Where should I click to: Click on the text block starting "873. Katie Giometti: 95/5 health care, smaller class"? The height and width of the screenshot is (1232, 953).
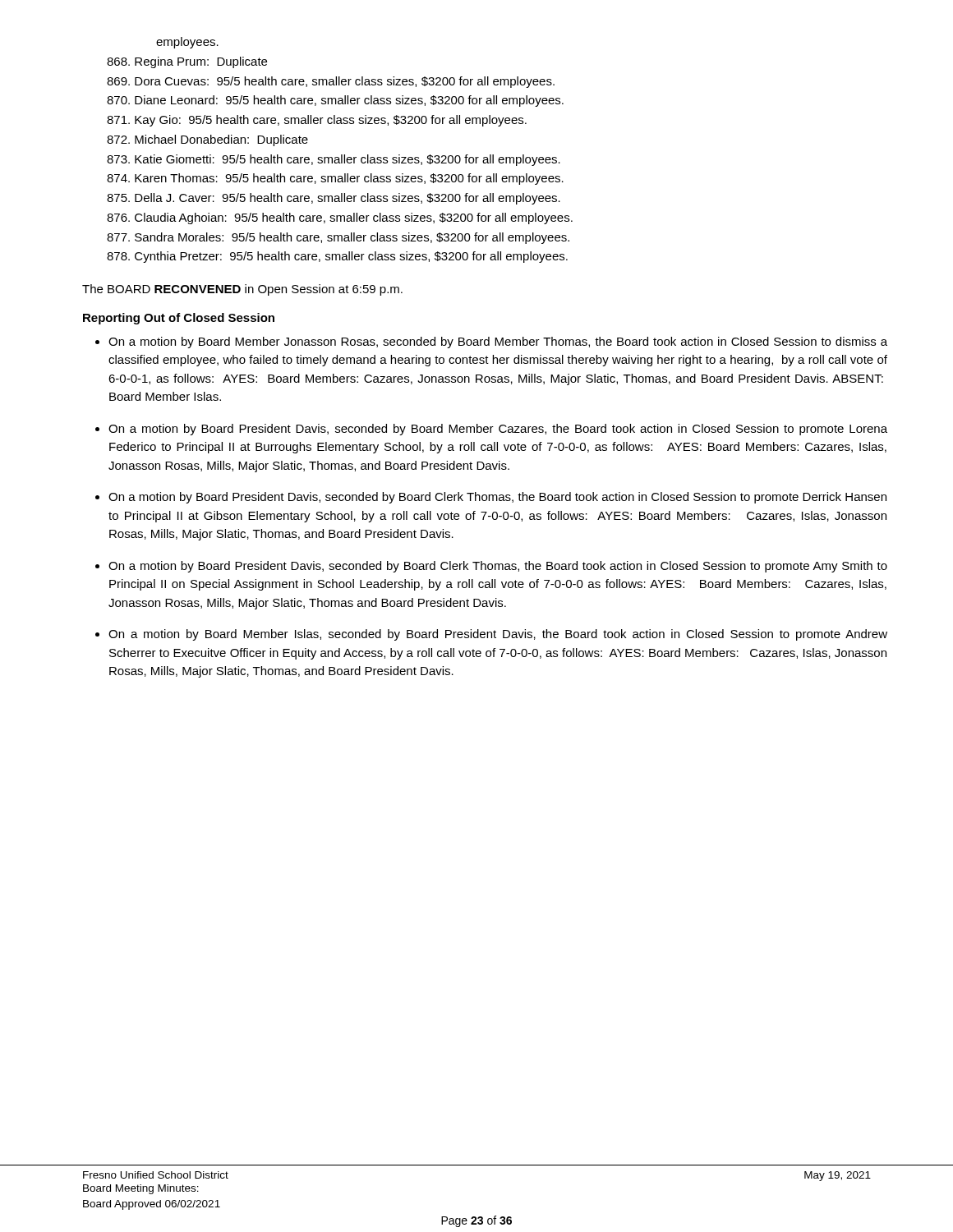[334, 158]
